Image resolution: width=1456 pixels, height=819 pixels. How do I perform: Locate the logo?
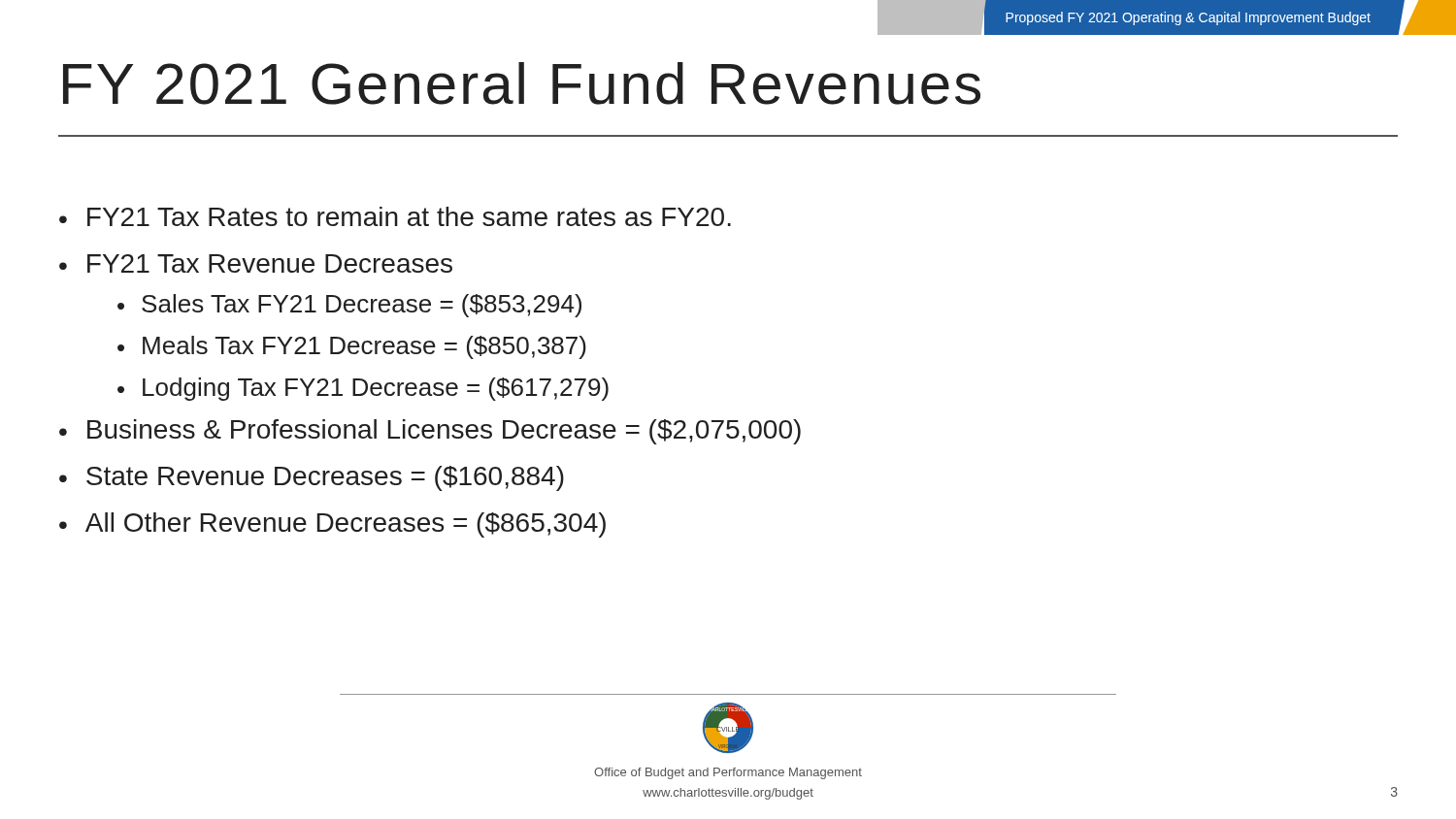(x=728, y=730)
